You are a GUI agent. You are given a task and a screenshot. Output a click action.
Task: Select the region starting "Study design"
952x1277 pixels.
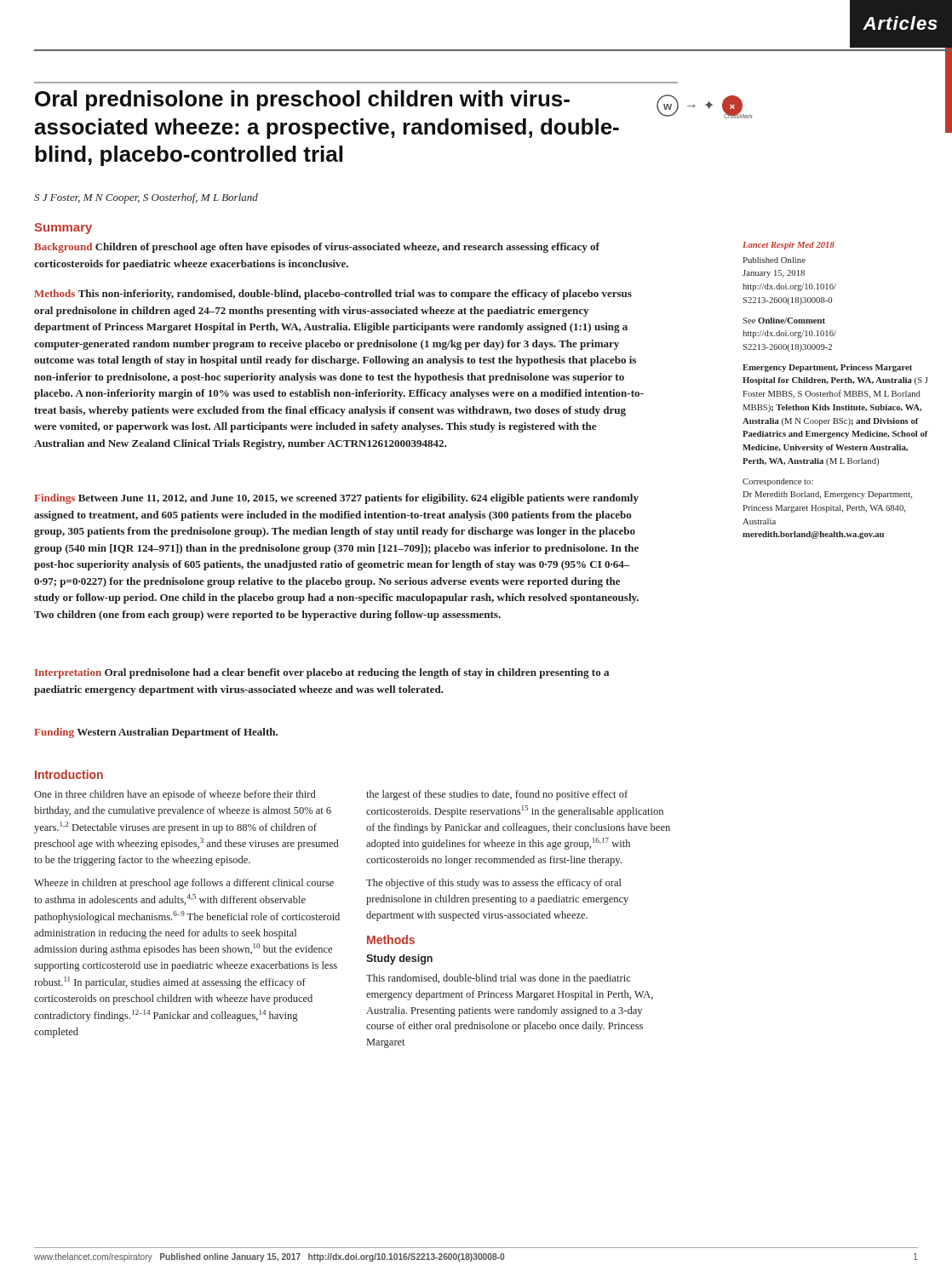tap(400, 959)
